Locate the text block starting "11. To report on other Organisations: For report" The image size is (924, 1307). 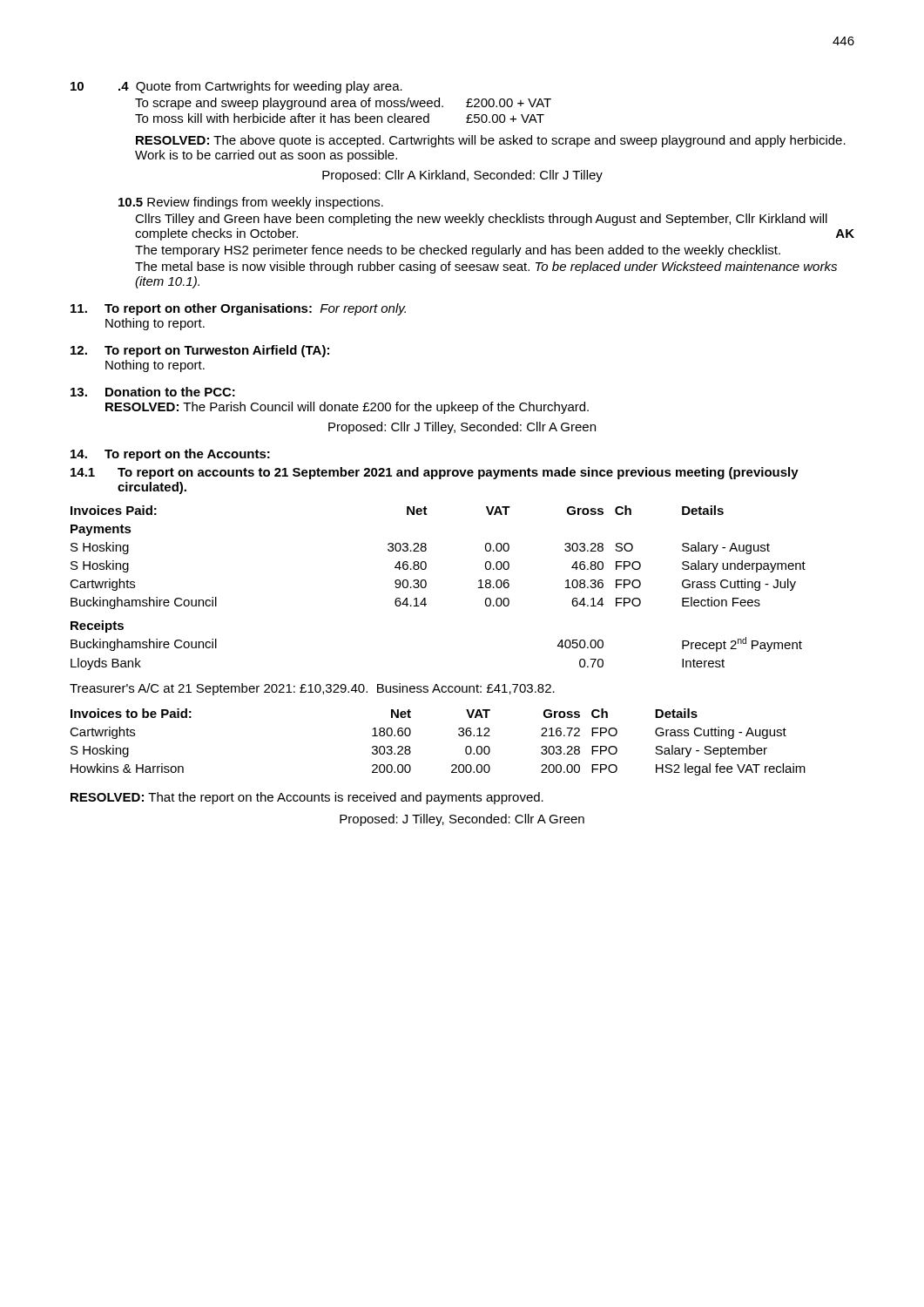[238, 309]
